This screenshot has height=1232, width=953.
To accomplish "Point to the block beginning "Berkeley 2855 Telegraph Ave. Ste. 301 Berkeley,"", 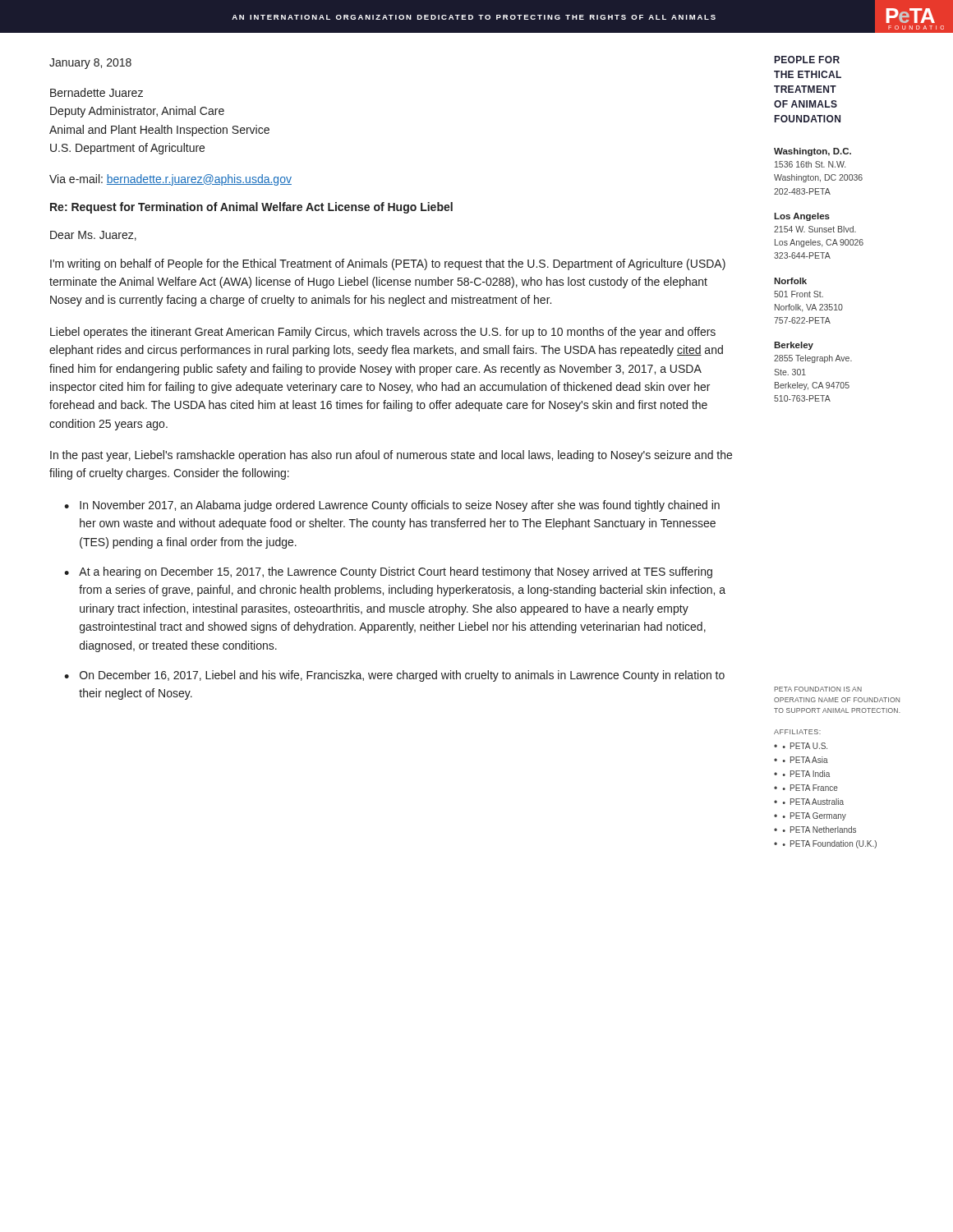I will [x=854, y=373].
